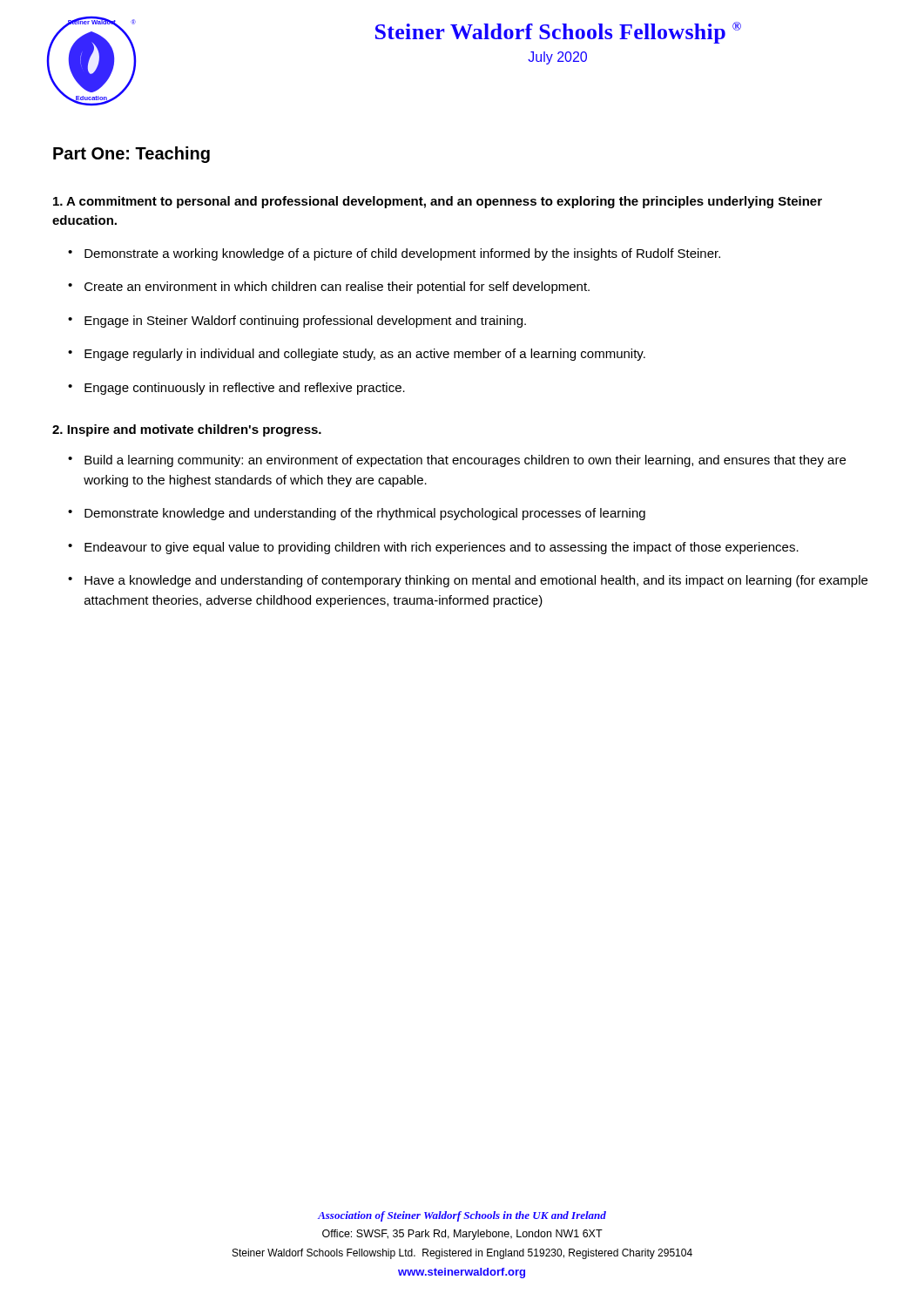Click on the list item containing "• Have a knowledge and"
This screenshot has height=1307, width=924.
tap(470, 590)
